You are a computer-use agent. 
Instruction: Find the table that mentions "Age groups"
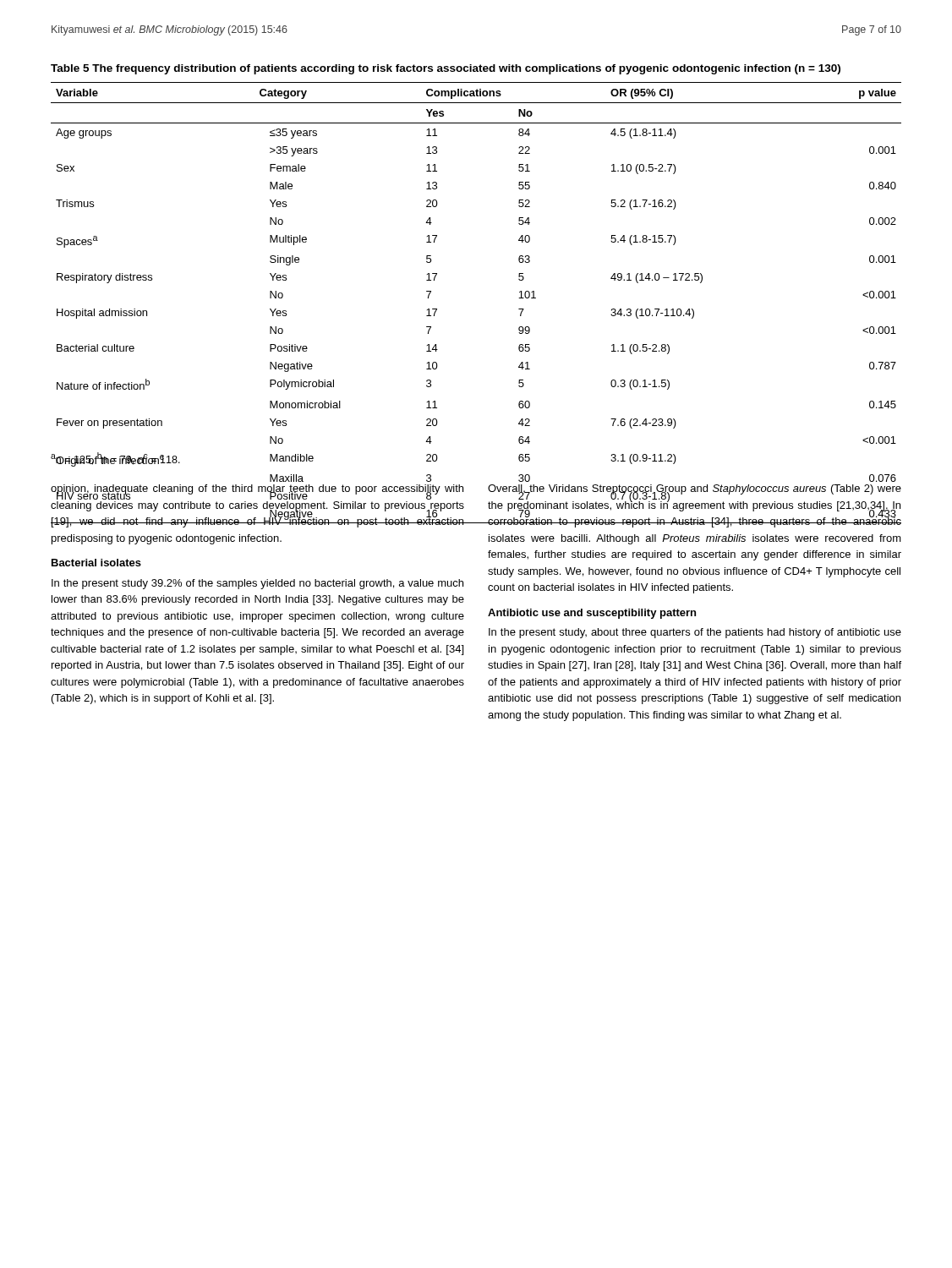pyautogui.click(x=476, y=303)
